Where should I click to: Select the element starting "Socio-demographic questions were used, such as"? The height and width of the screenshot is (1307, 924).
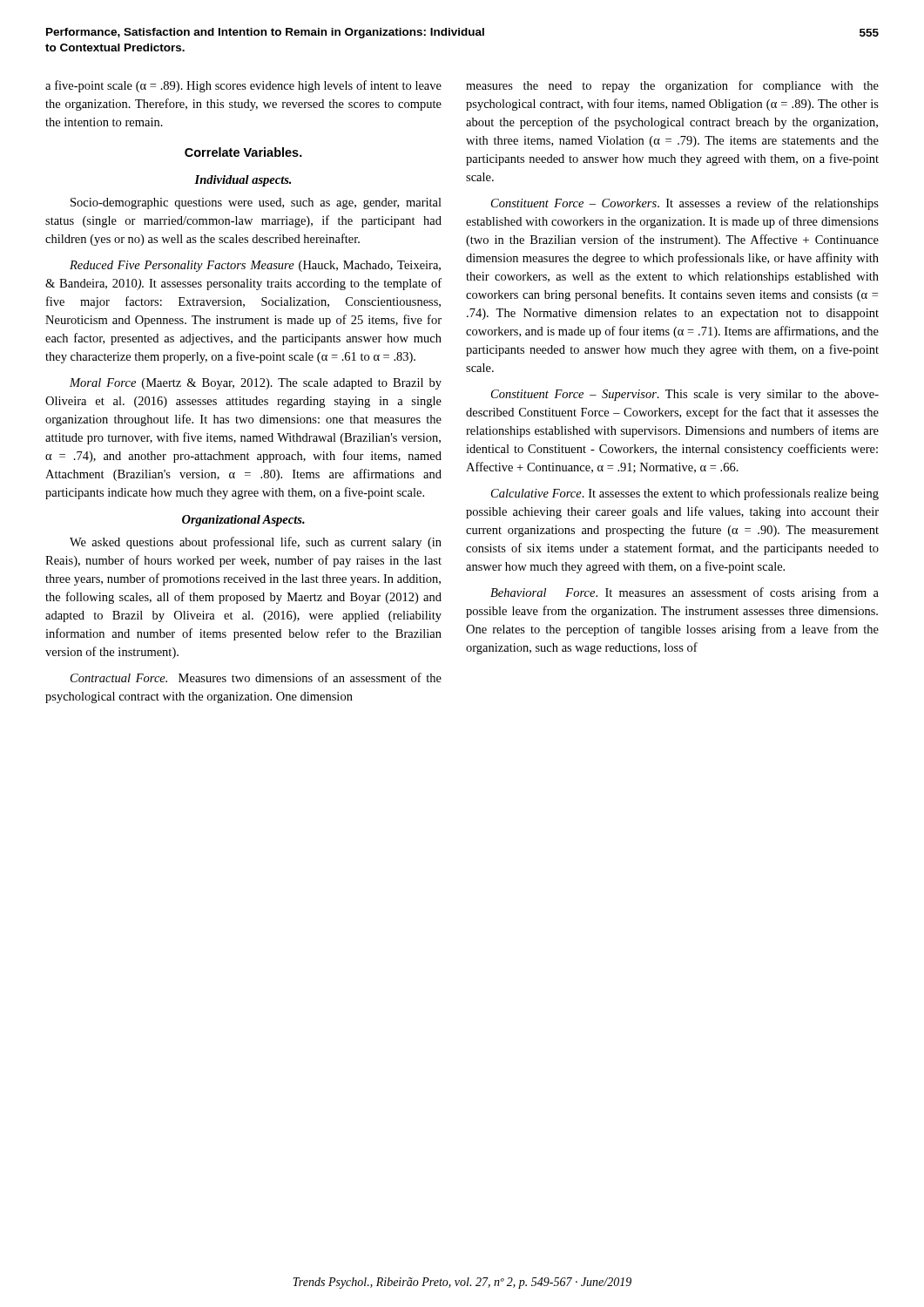point(243,221)
